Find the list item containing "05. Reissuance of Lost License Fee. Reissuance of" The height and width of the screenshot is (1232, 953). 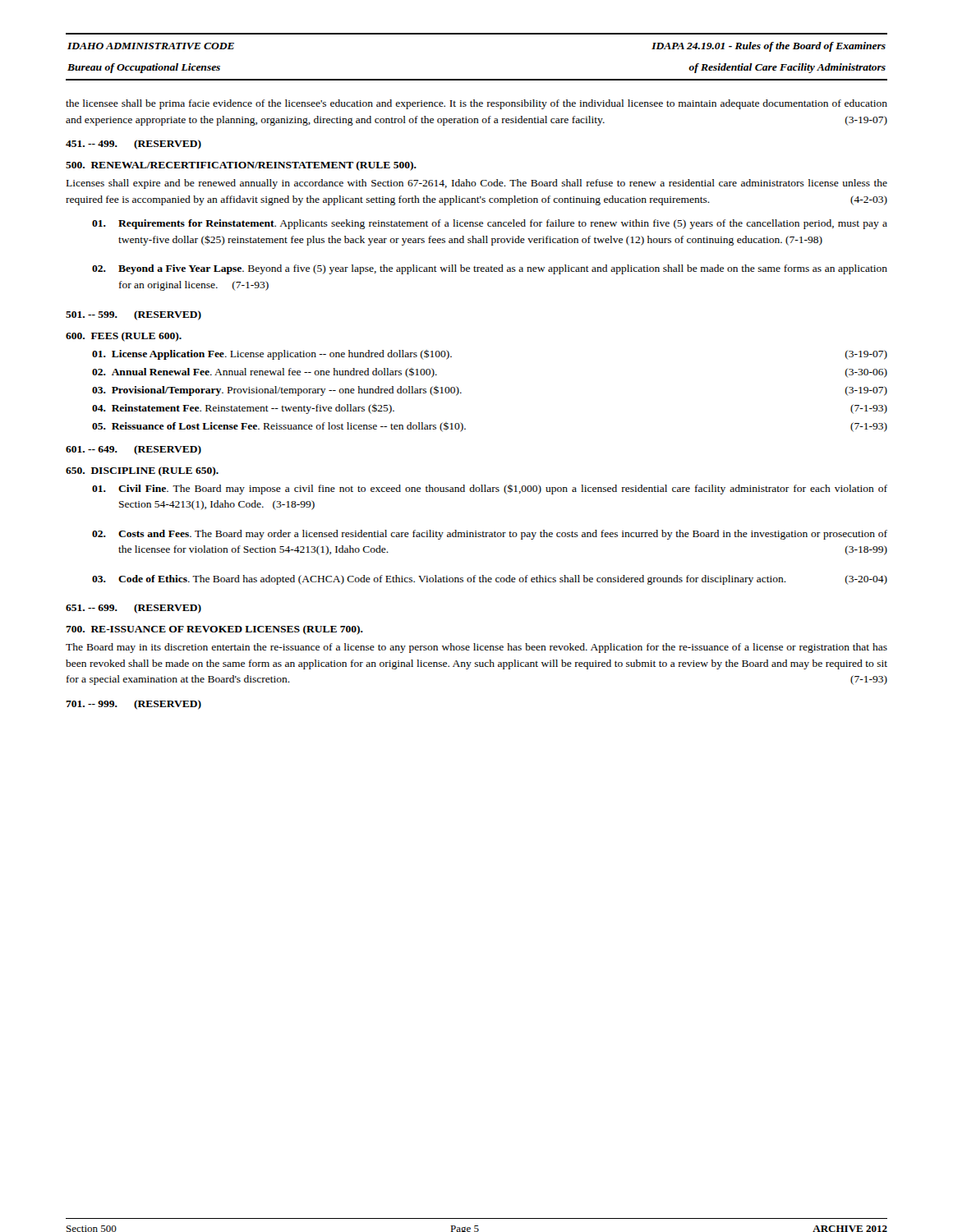click(288, 427)
